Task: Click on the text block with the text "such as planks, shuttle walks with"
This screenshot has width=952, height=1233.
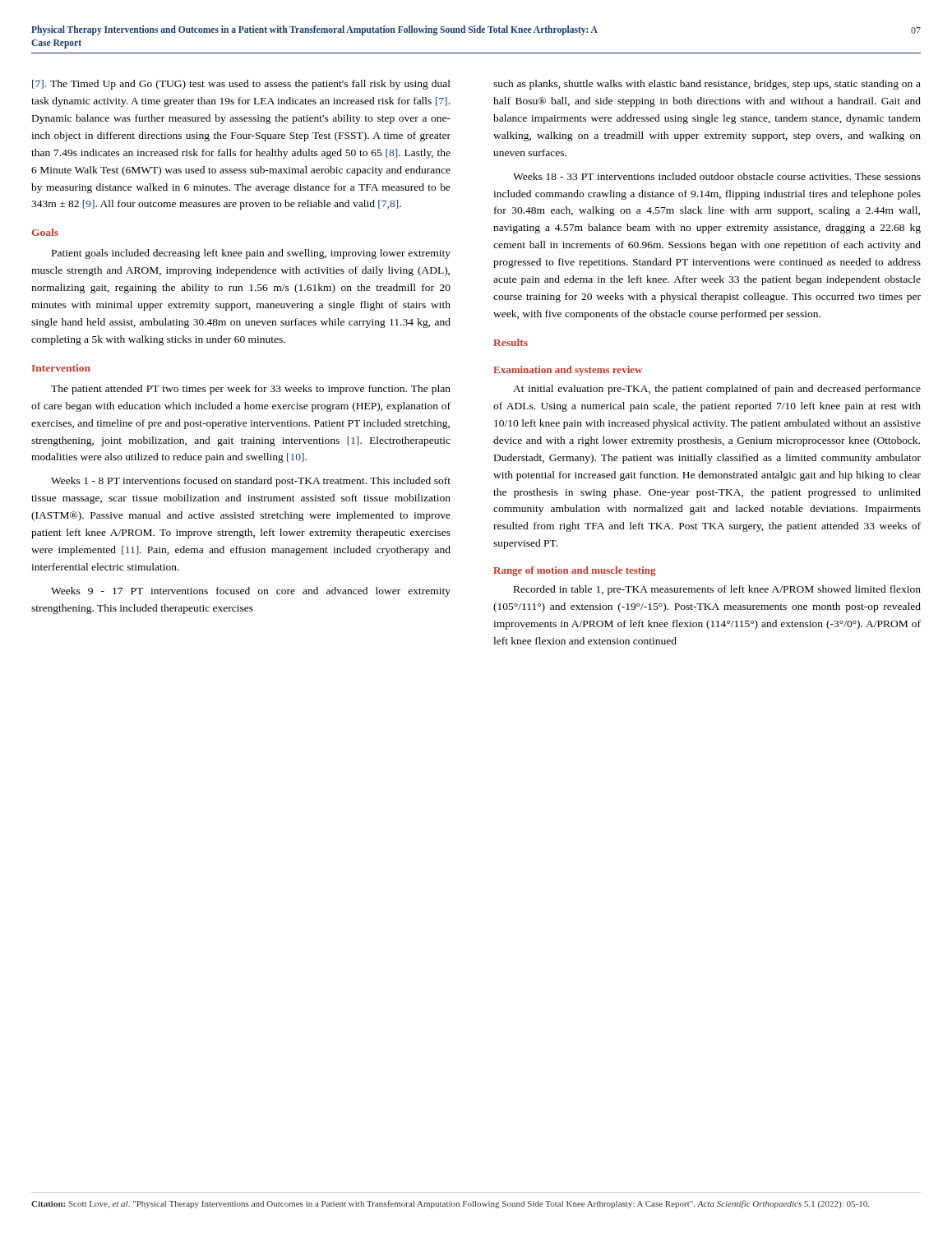Action: [707, 199]
